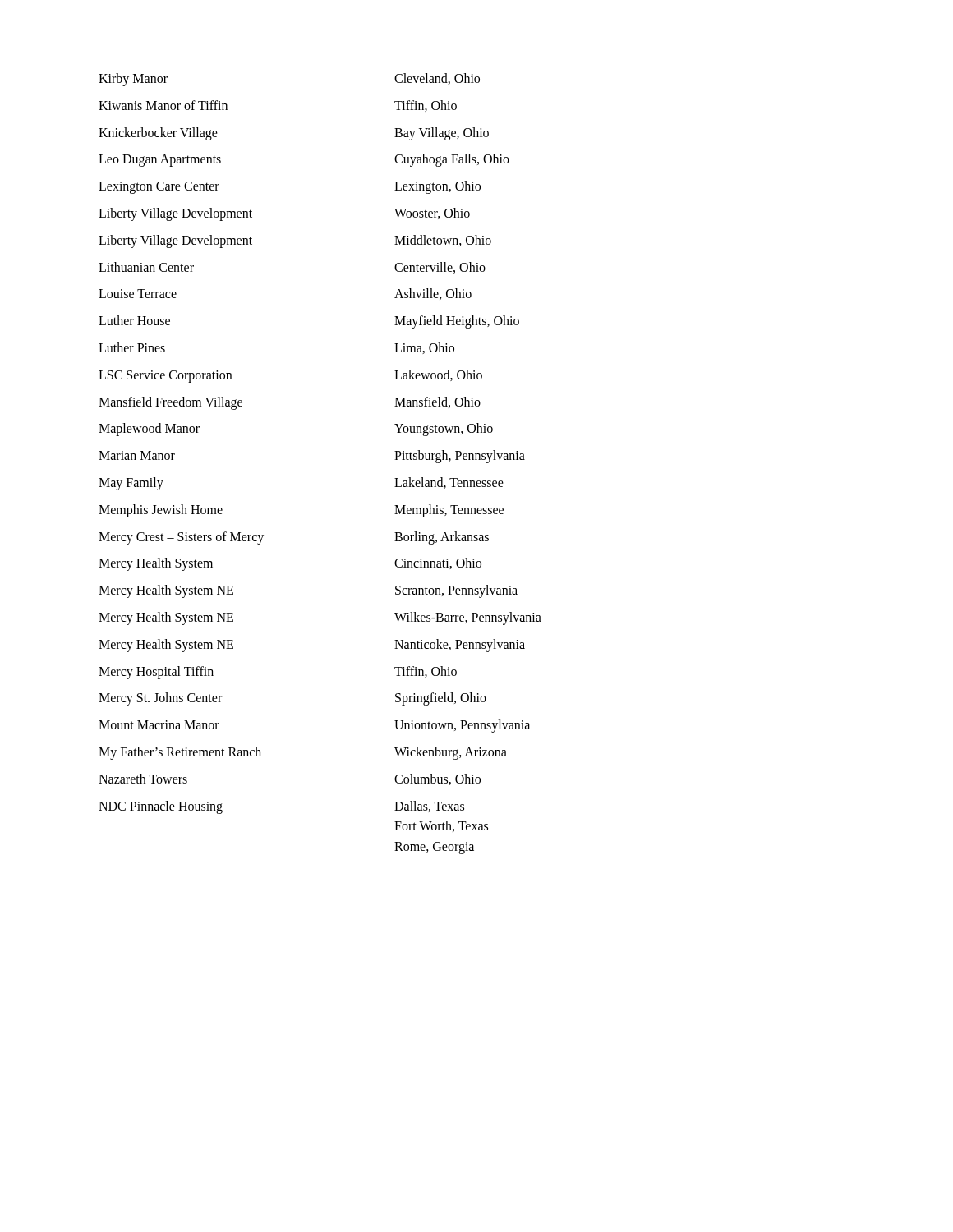Click on the block starting "My Father’s Retirement Ranch Wickenburg,"
Screen dimensions: 1232x953
pyautogui.click(x=493, y=753)
